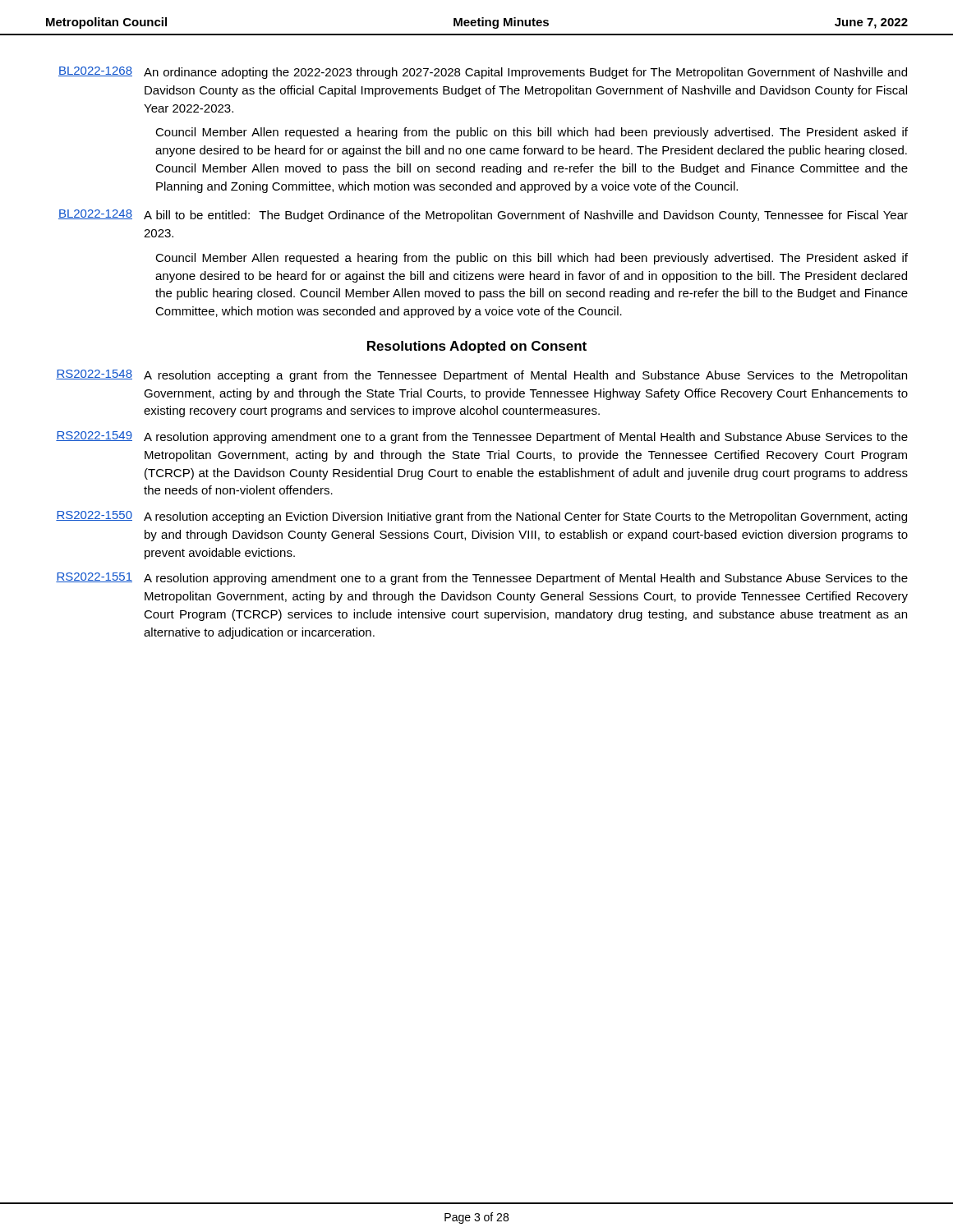
Task: Navigate to the region starting "RS2022-1548 A resolution accepting a grant"
Action: click(476, 393)
